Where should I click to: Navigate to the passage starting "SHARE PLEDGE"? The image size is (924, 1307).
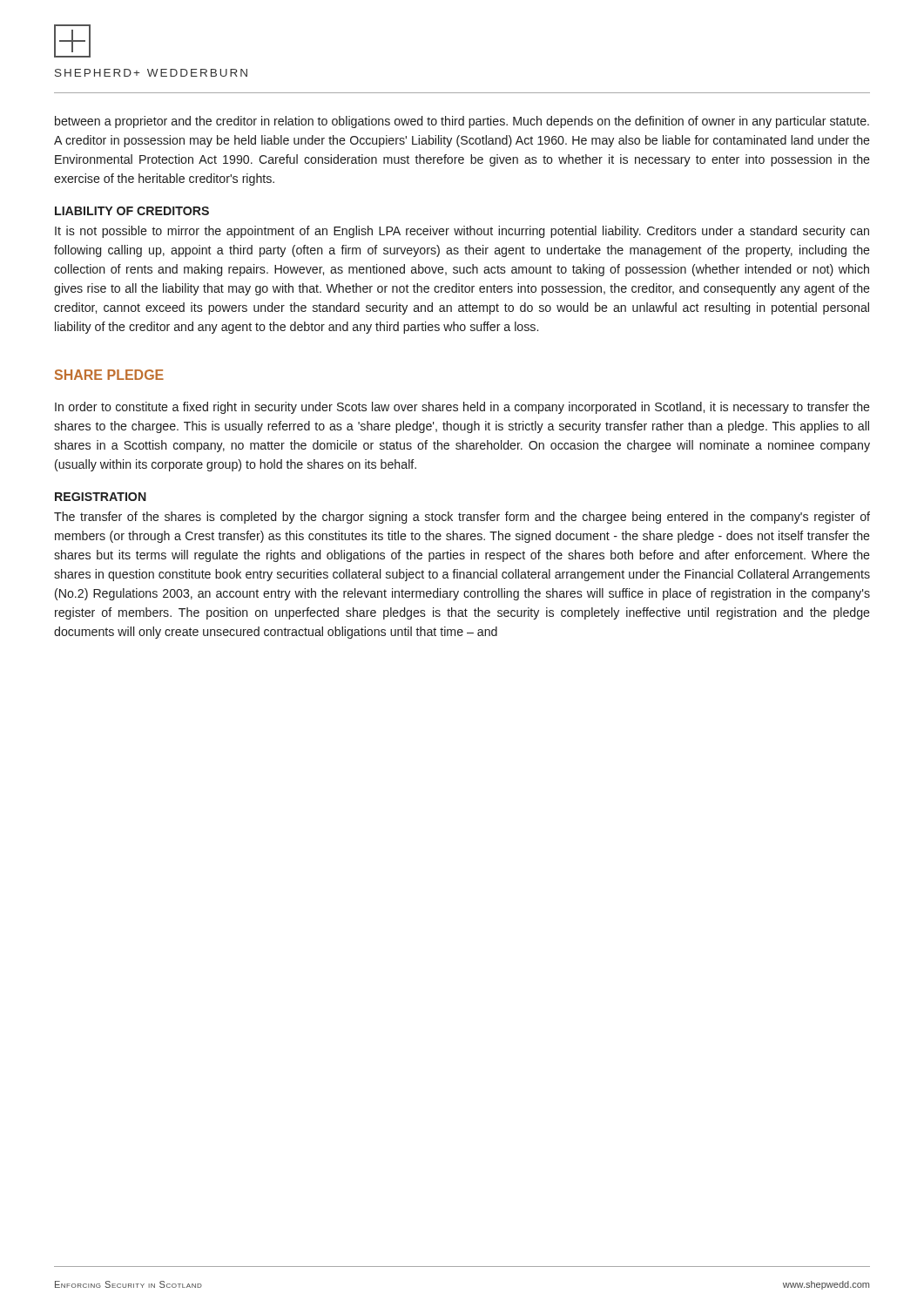(x=109, y=375)
